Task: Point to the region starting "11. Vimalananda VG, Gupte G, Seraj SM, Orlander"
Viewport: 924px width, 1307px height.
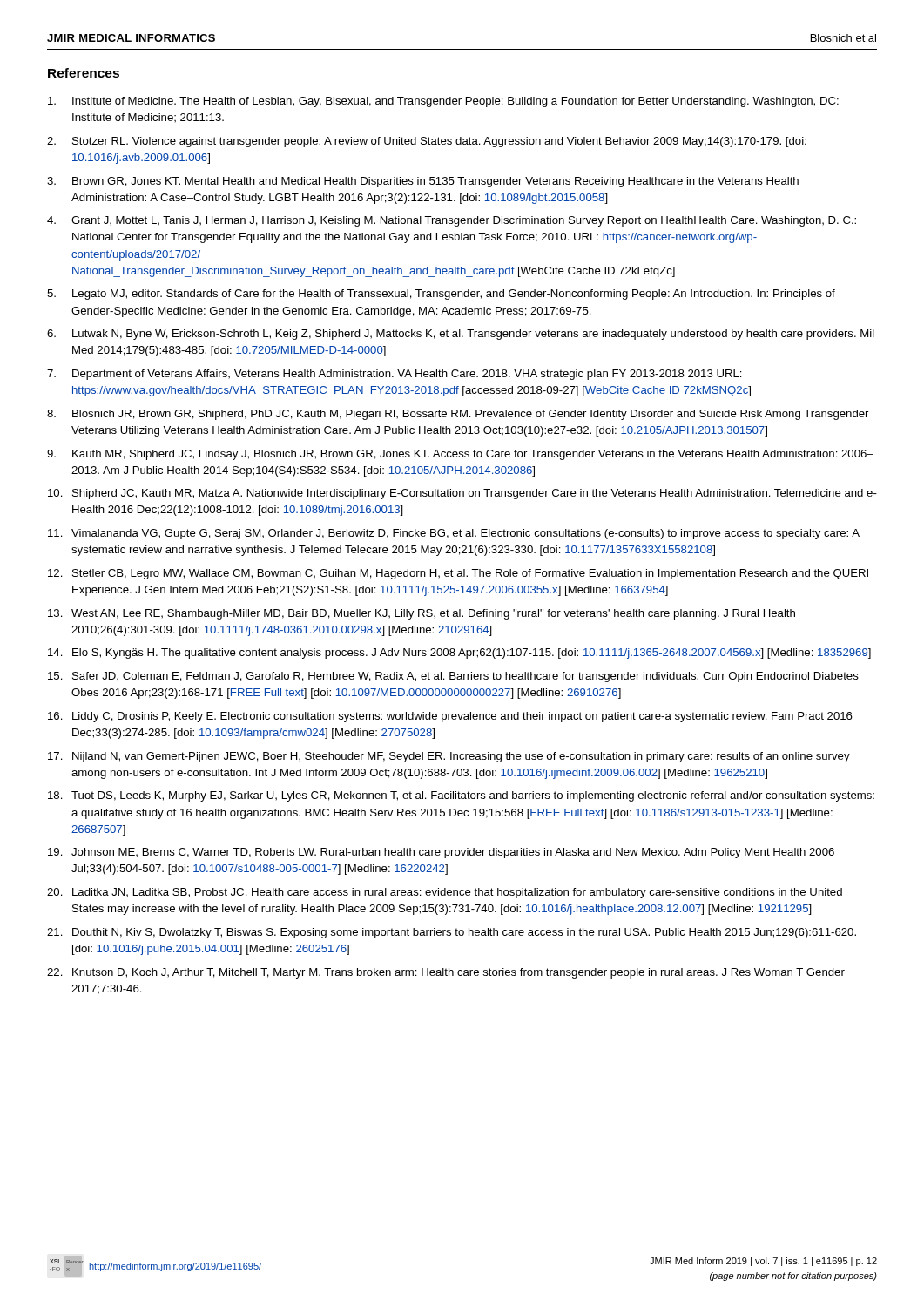Action: [x=462, y=541]
